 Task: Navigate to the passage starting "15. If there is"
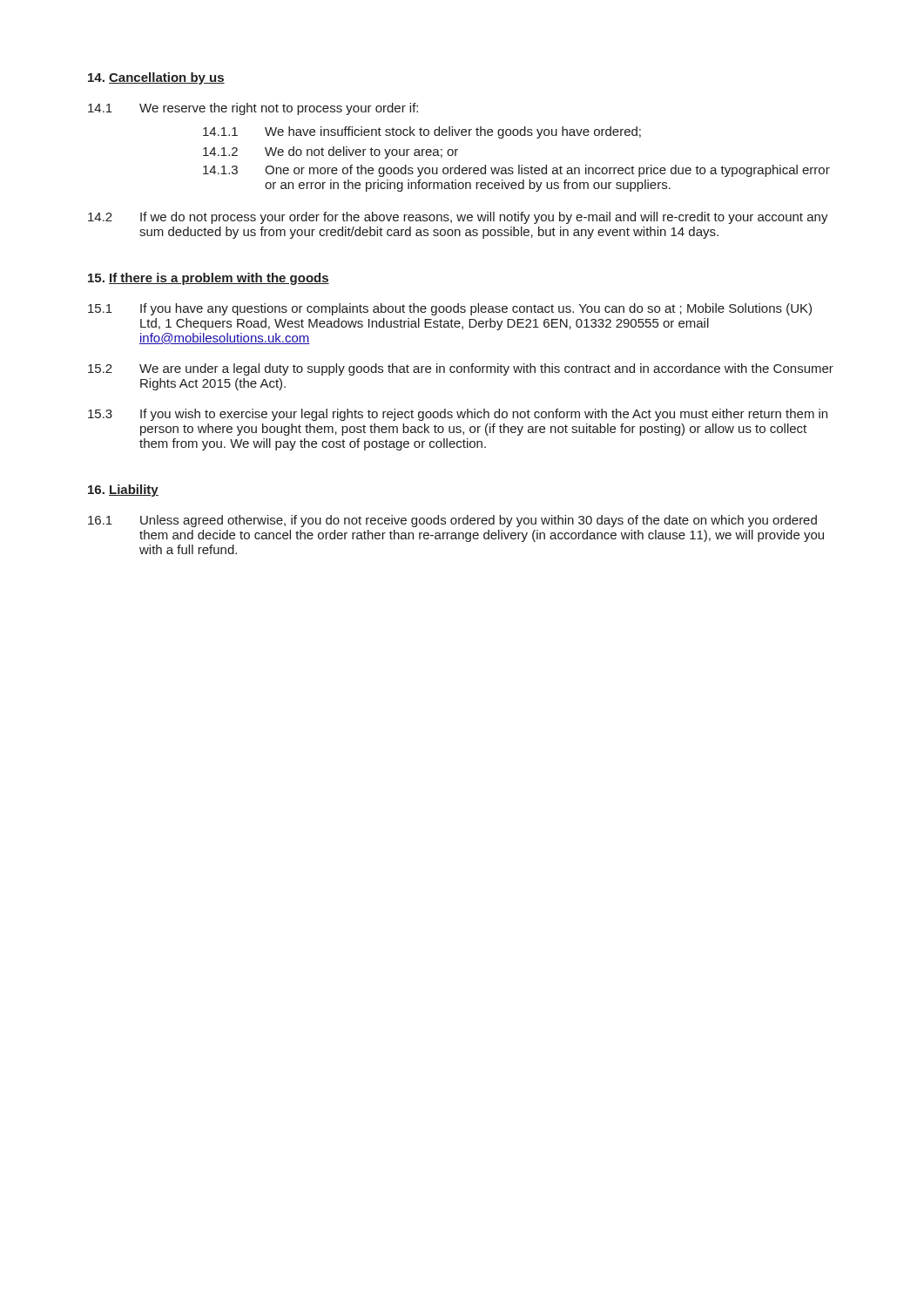pyautogui.click(x=208, y=278)
